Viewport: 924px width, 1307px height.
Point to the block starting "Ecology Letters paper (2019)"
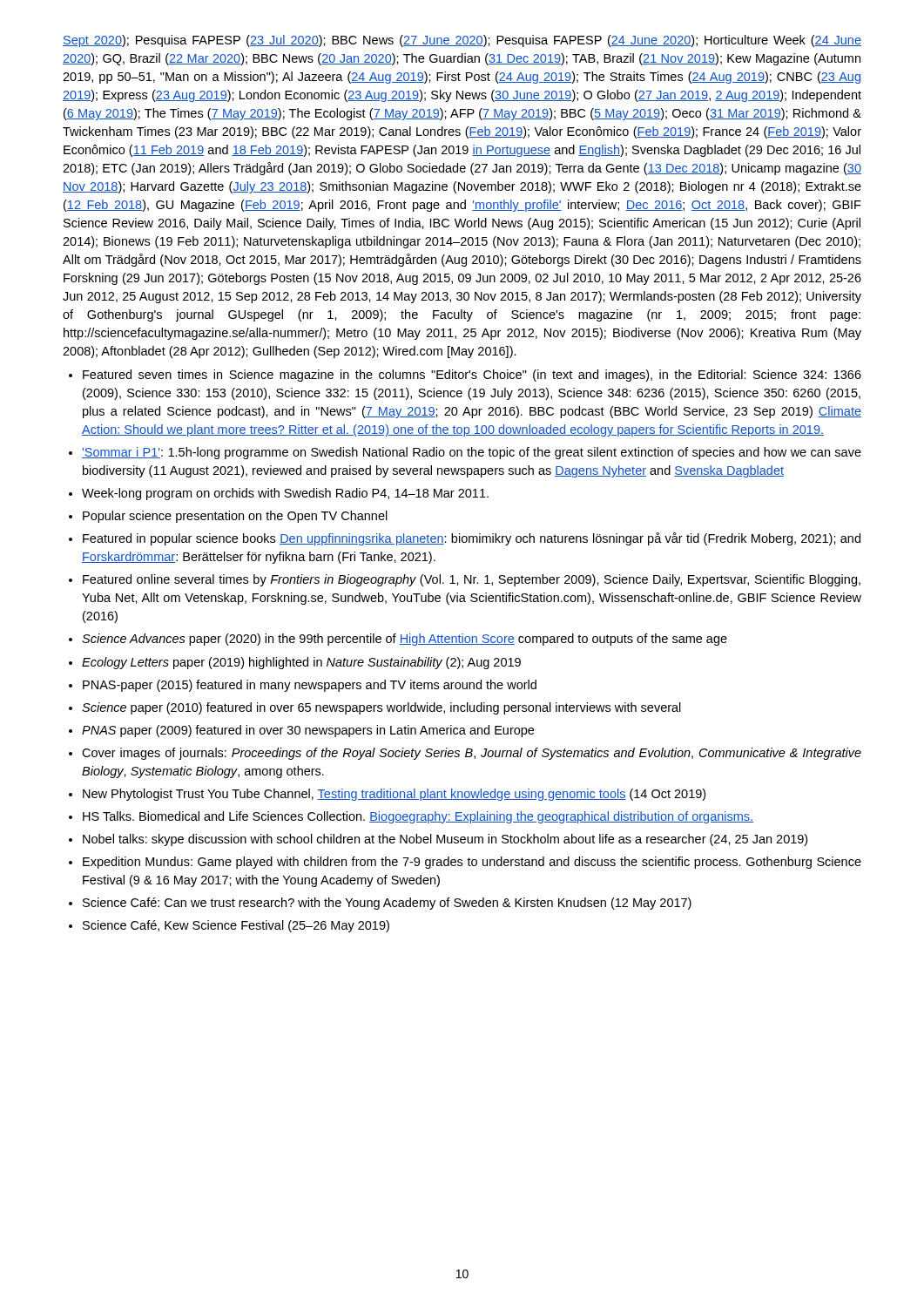tap(302, 662)
